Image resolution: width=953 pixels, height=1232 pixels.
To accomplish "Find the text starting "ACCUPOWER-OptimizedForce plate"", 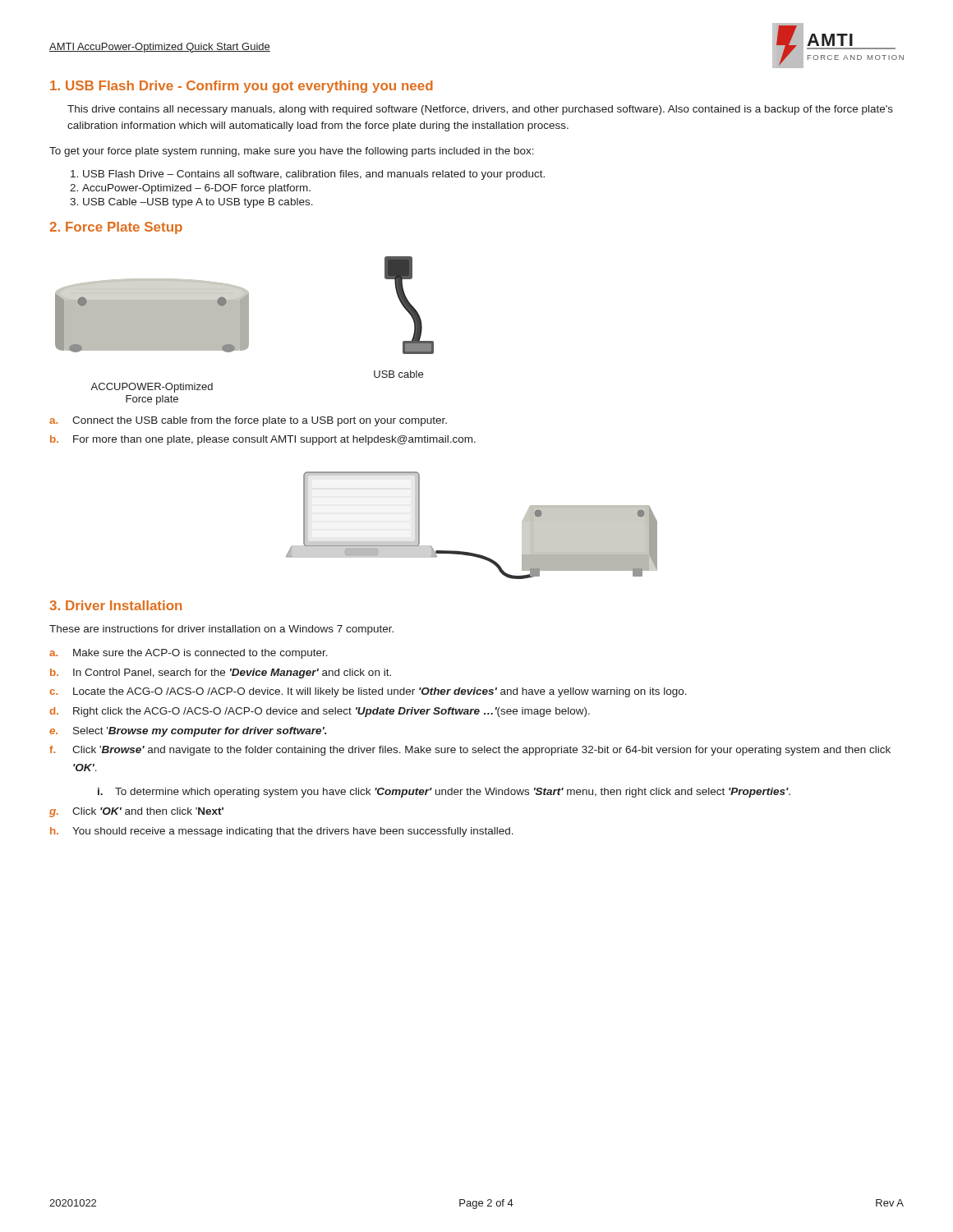I will coord(152,392).
